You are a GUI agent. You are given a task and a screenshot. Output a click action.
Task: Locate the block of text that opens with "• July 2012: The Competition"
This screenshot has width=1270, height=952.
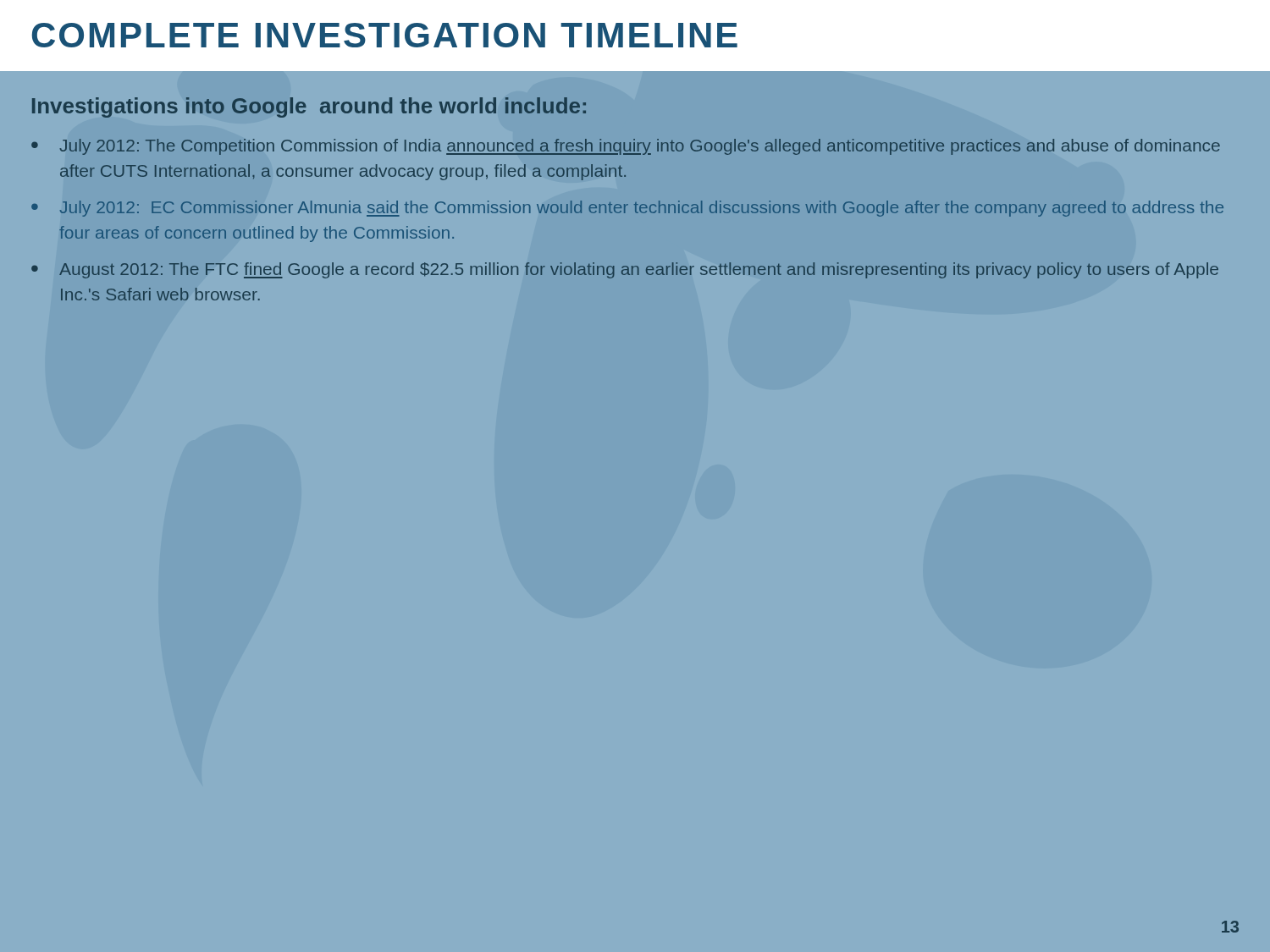pyautogui.click(x=635, y=159)
